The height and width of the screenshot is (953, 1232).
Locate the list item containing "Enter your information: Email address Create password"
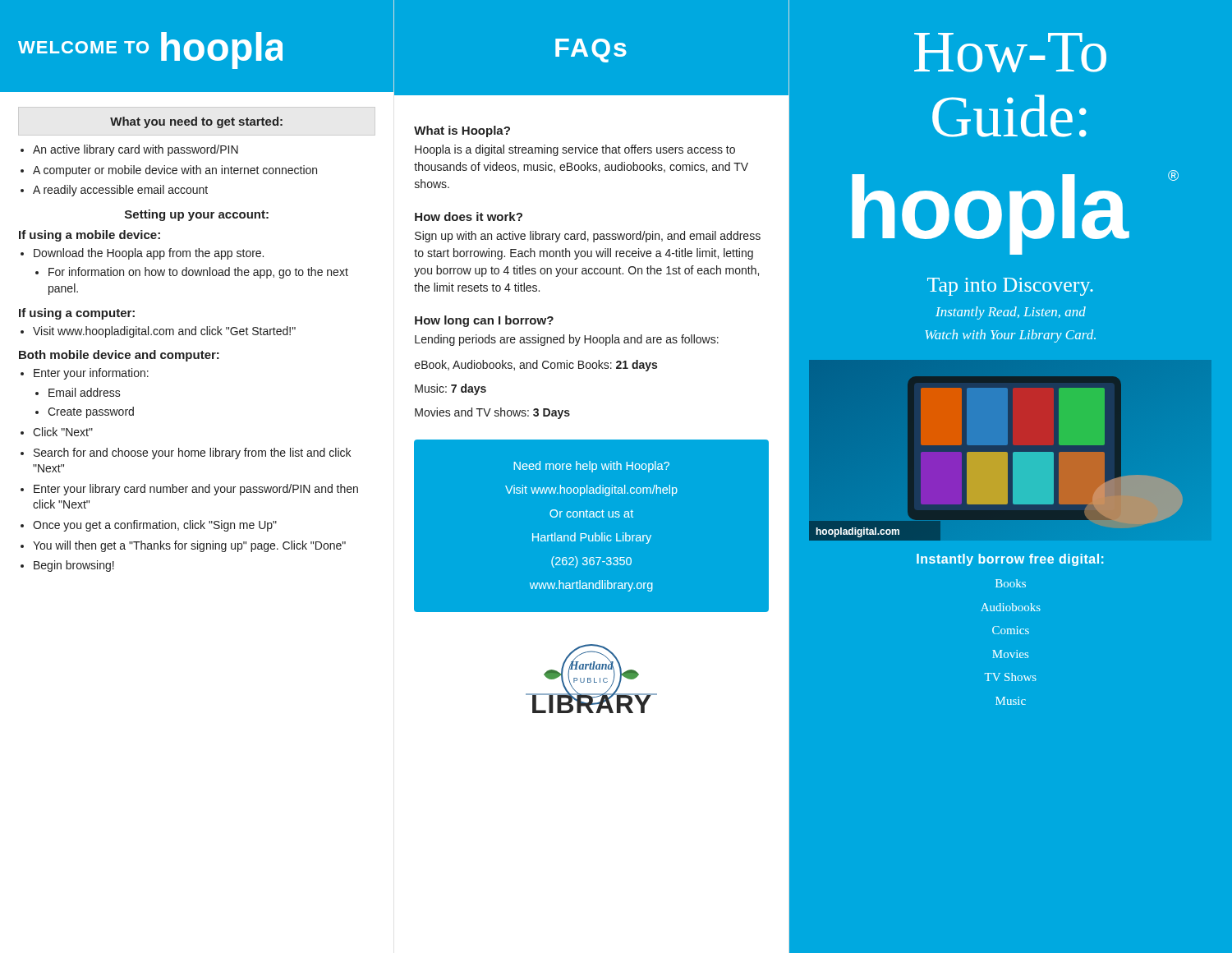coord(91,374)
